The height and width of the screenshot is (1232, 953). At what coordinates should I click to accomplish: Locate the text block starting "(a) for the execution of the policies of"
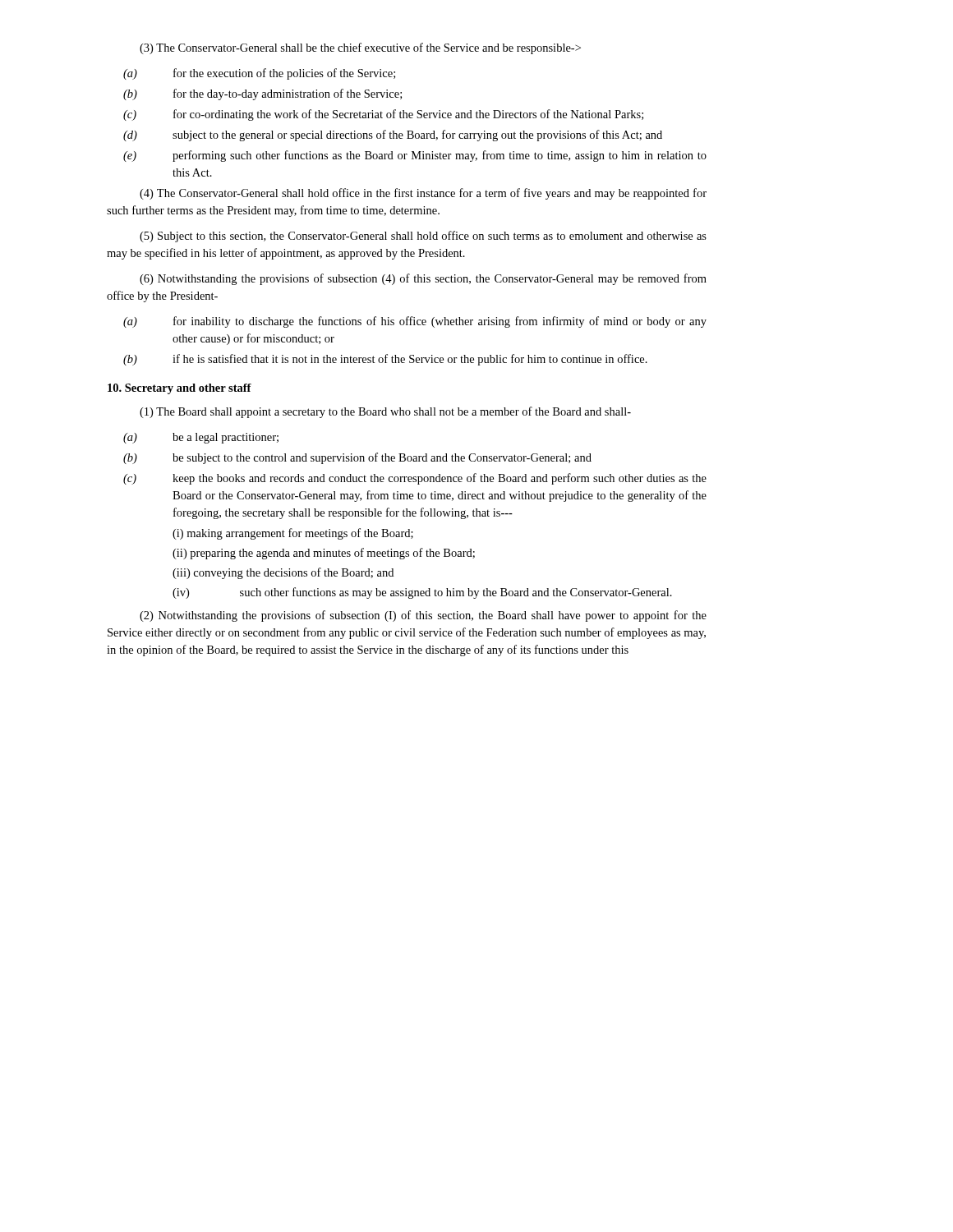[x=259, y=74]
